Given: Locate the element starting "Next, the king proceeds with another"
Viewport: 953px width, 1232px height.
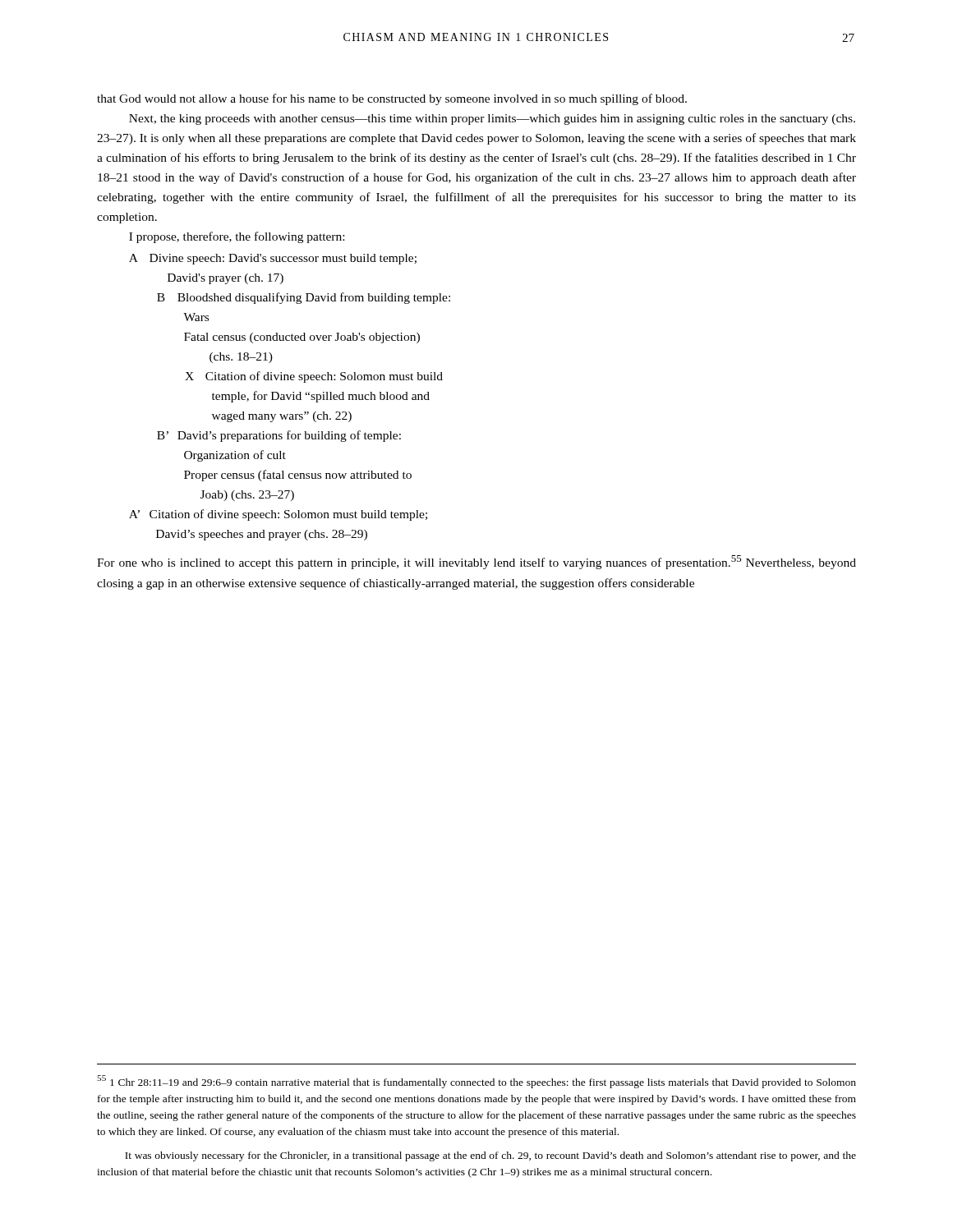Looking at the screenshot, I should [x=476, y=168].
